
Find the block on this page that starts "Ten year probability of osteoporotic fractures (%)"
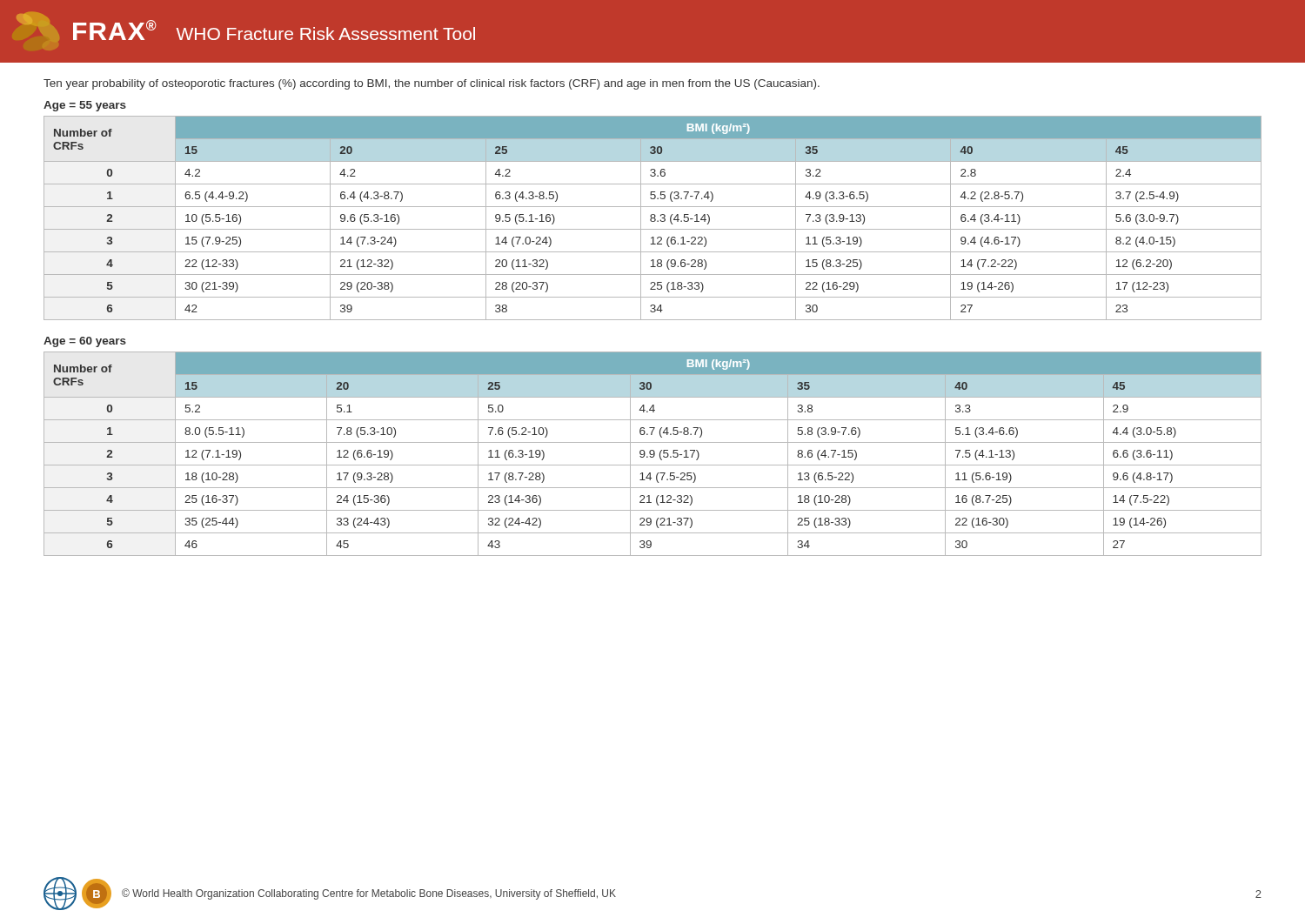[432, 83]
